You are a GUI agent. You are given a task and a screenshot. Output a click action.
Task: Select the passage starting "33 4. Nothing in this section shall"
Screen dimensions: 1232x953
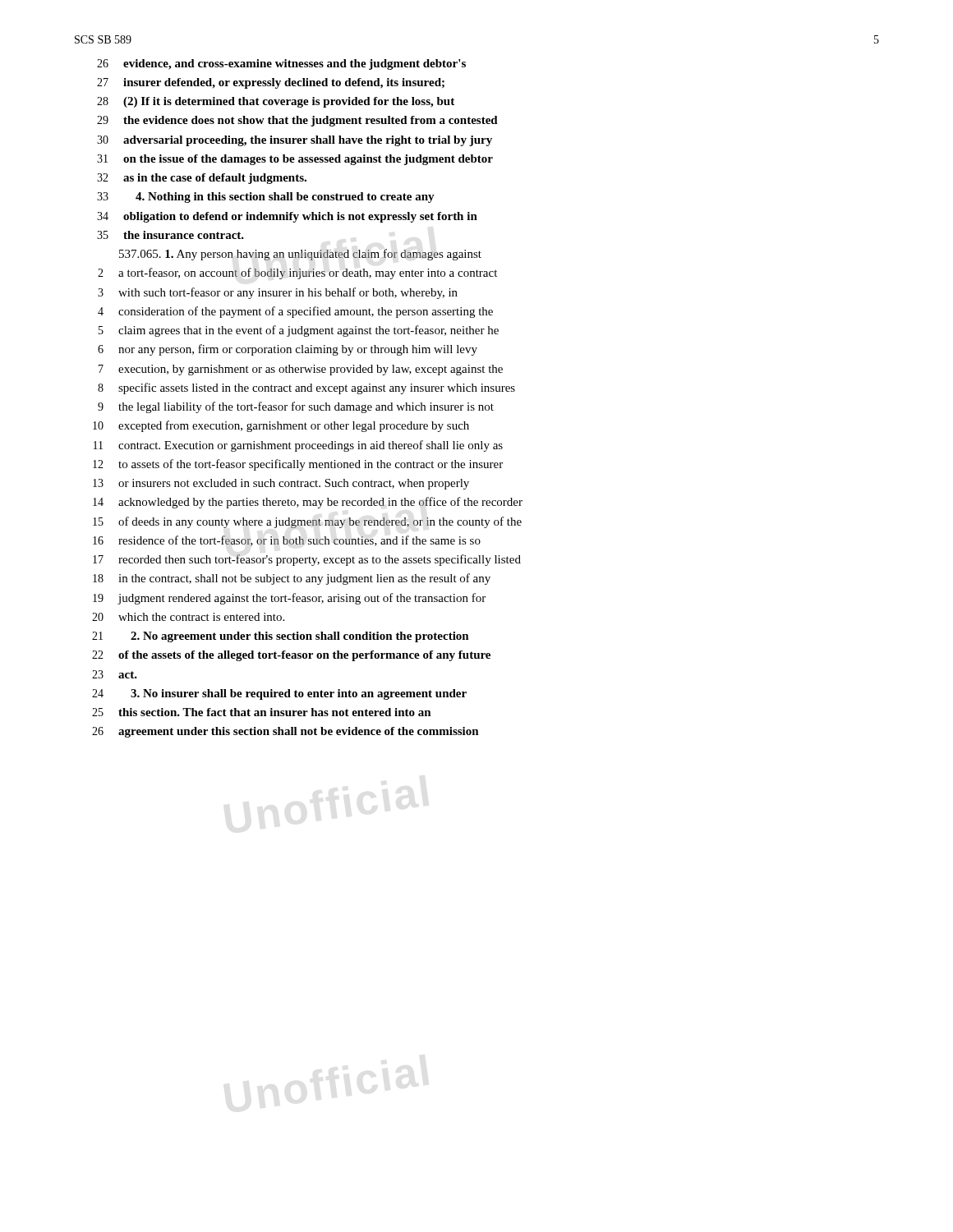click(x=476, y=216)
